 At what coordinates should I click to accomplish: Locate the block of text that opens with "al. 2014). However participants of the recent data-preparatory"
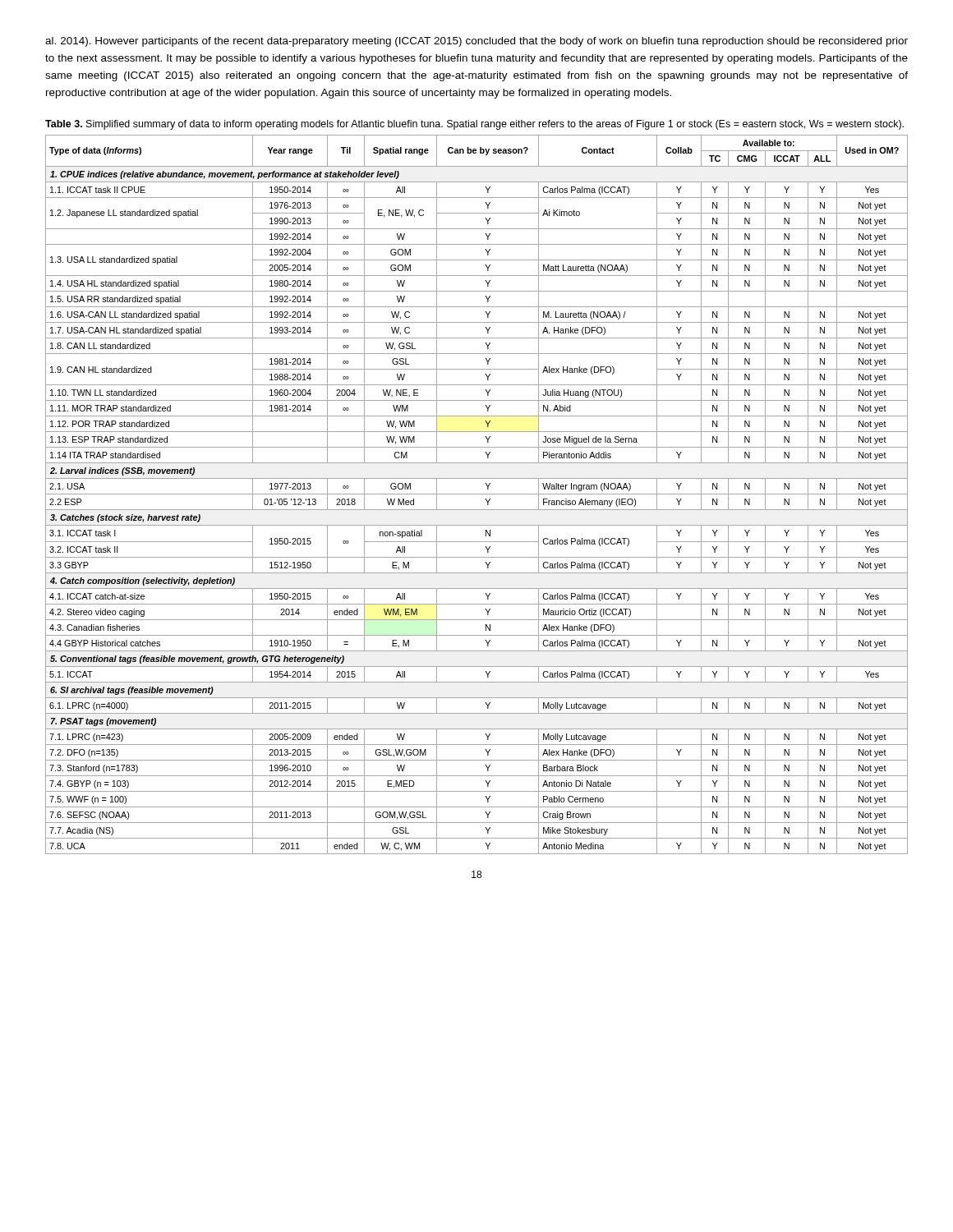coord(476,66)
